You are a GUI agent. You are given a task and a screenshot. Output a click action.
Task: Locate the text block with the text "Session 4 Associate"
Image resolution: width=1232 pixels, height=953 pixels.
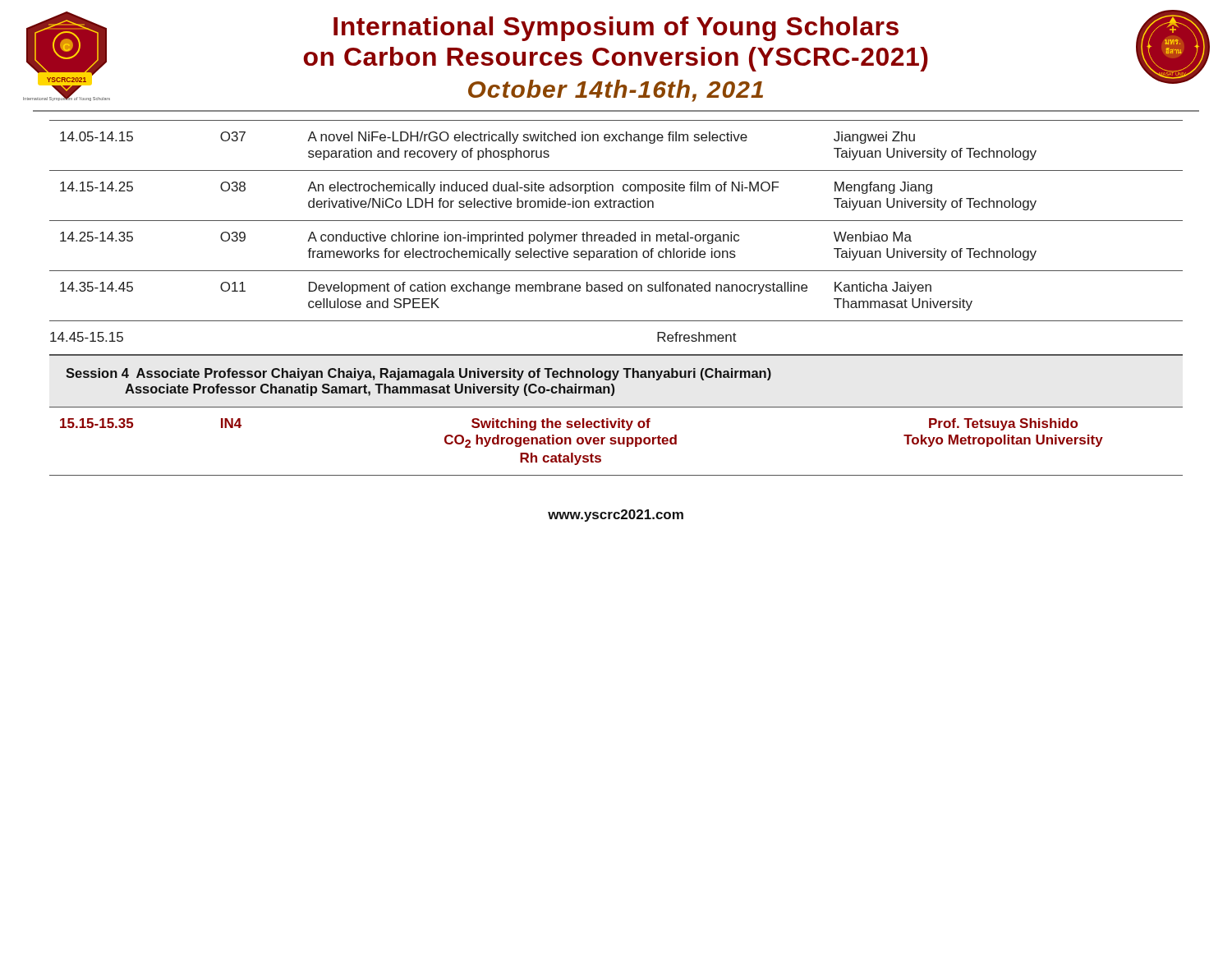(419, 381)
